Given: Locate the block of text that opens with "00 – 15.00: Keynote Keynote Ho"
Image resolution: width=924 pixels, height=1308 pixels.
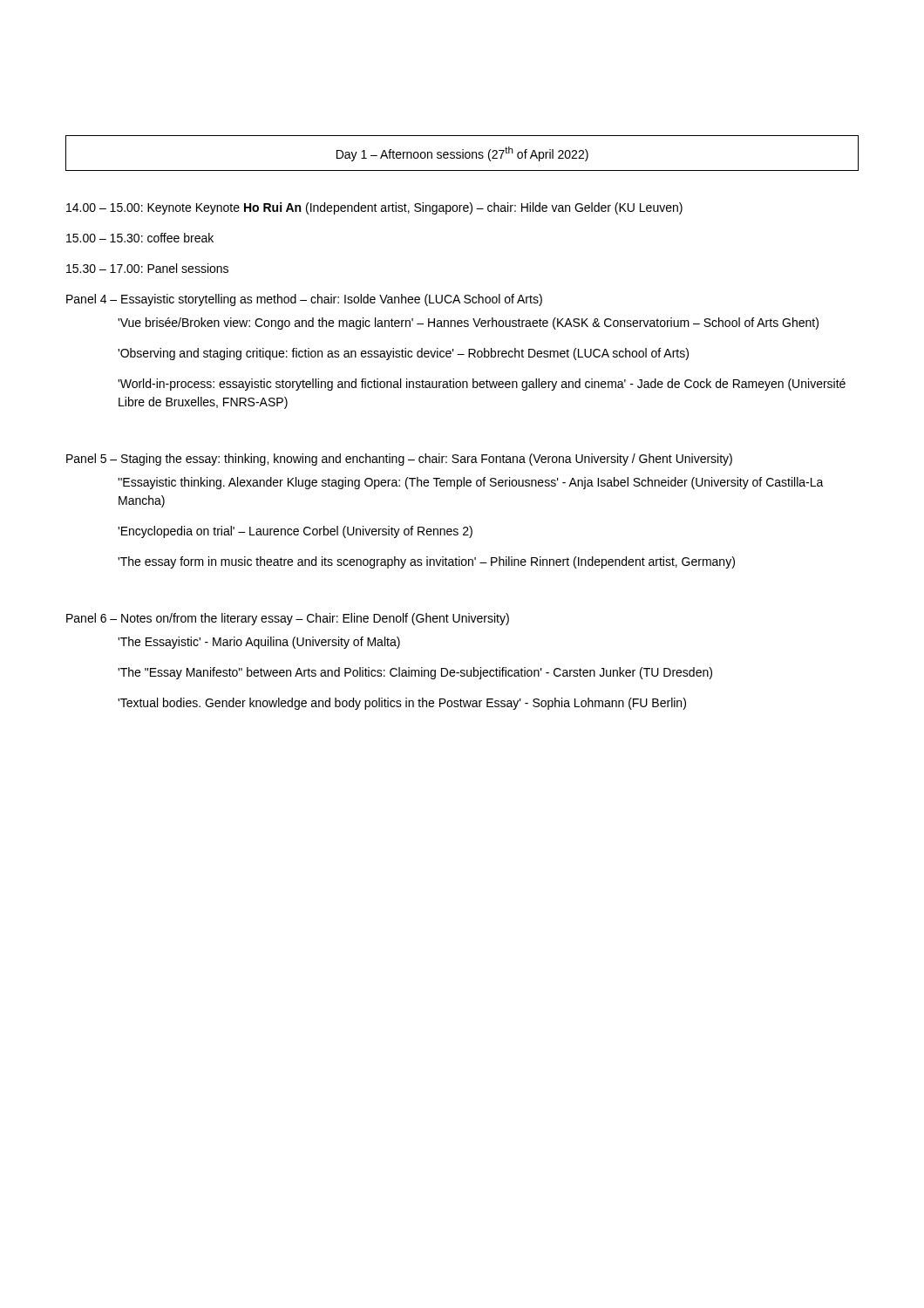Looking at the screenshot, I should pyautogui.click(x=374, y=207).
